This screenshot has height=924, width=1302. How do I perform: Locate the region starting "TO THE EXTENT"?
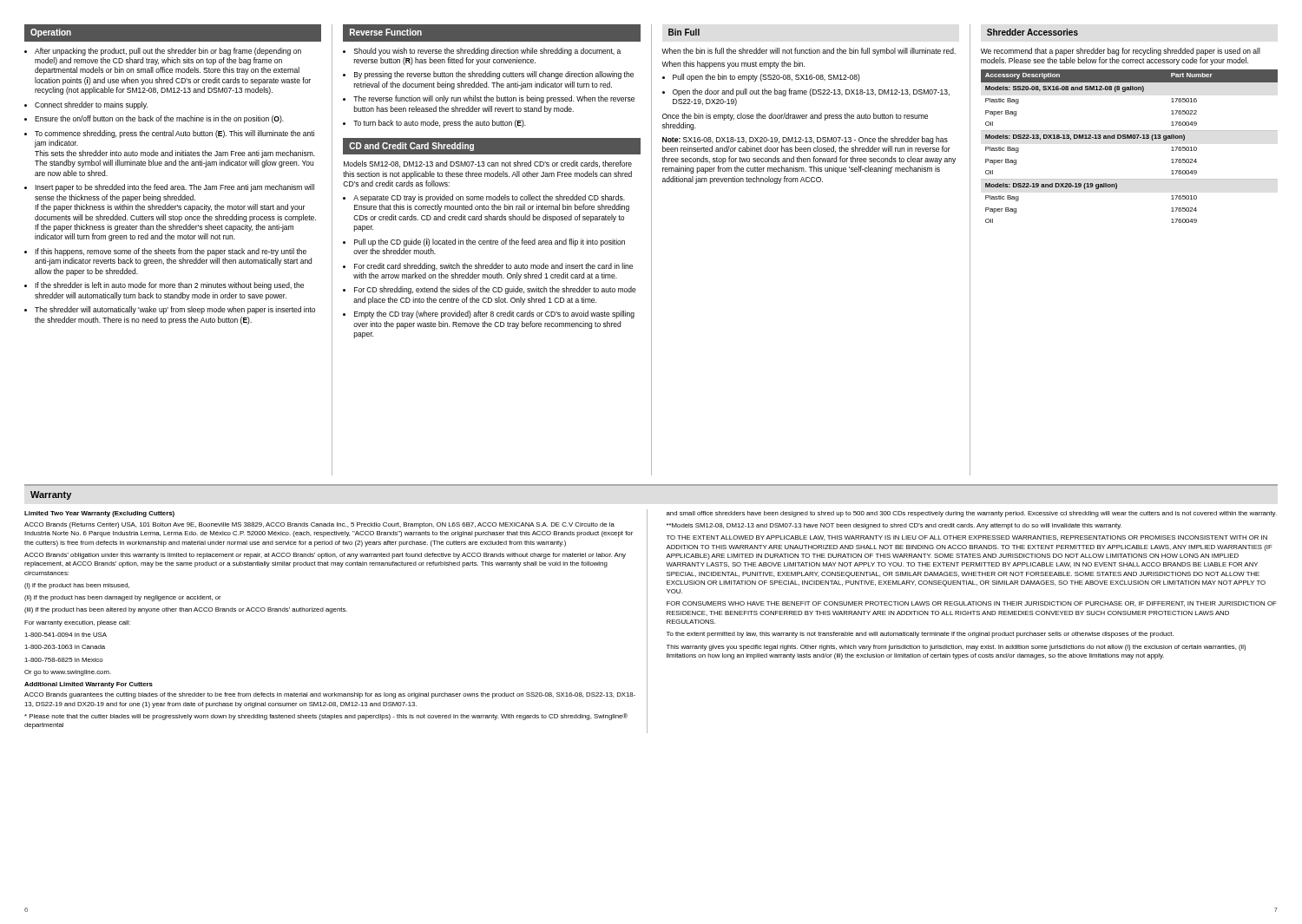tap(972, 565)
